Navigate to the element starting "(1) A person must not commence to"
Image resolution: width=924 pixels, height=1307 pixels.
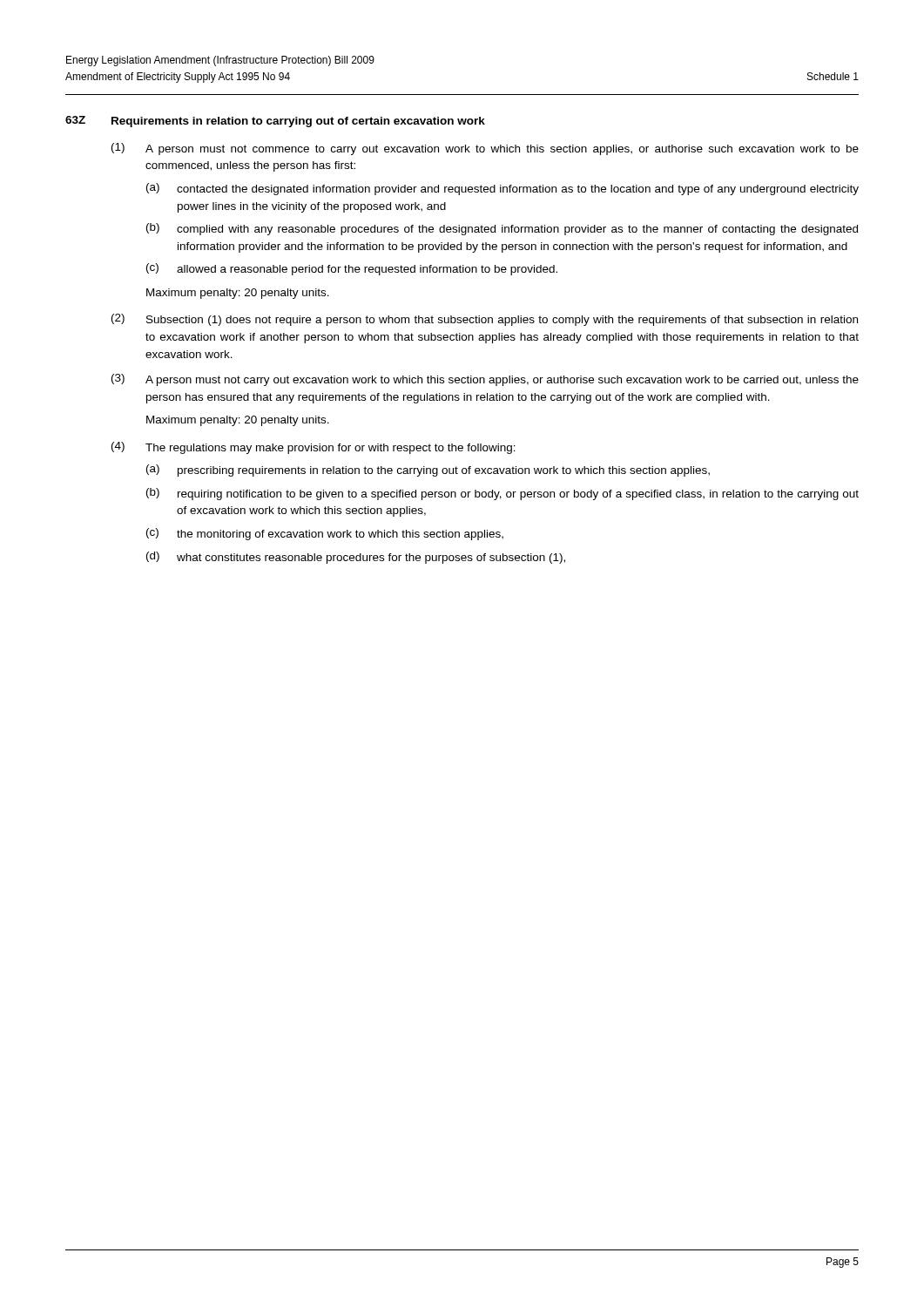[485, 157]
